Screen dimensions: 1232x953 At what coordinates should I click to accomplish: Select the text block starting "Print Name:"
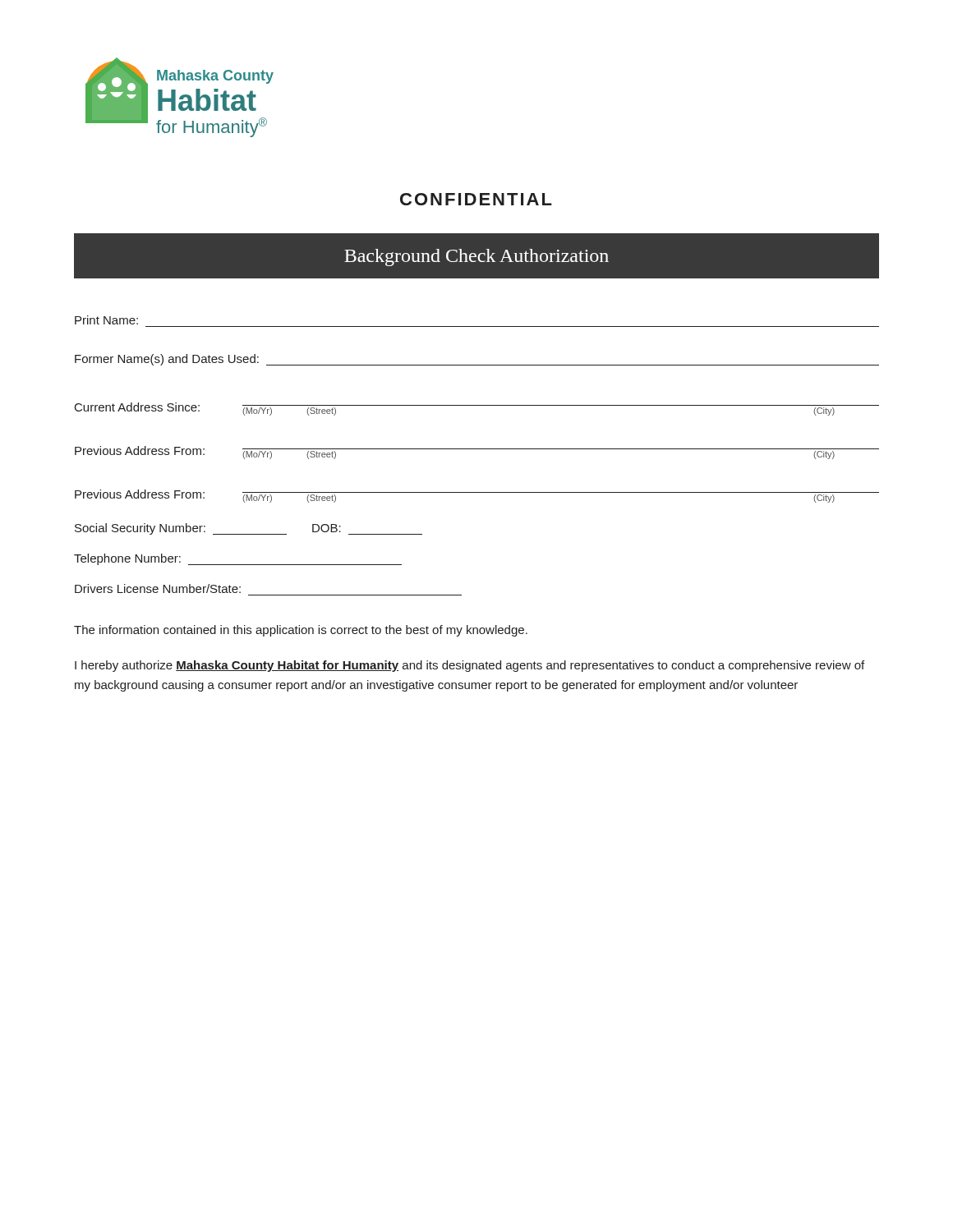[476, 319]
